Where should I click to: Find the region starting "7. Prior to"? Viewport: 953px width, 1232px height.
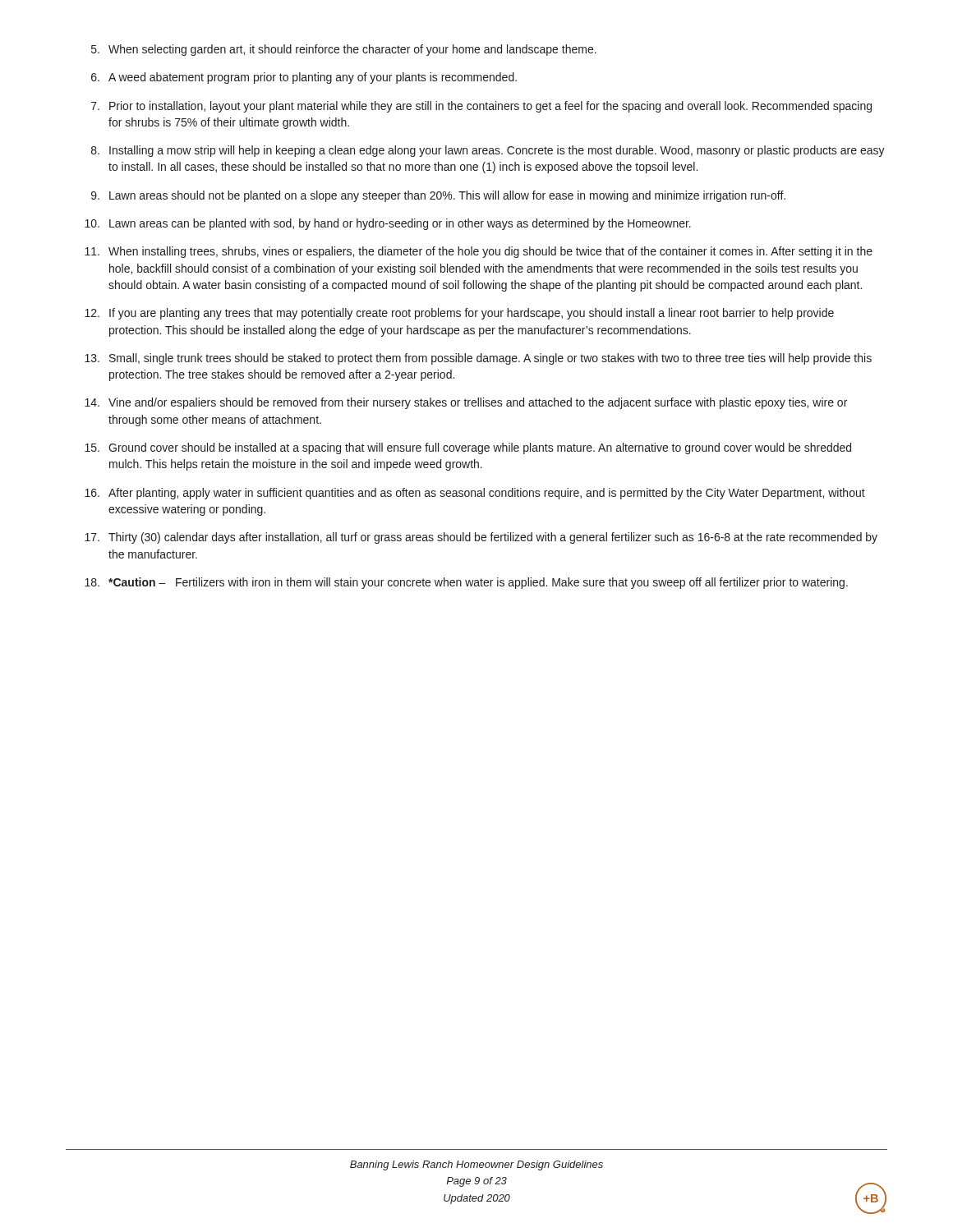coord(476,114)
